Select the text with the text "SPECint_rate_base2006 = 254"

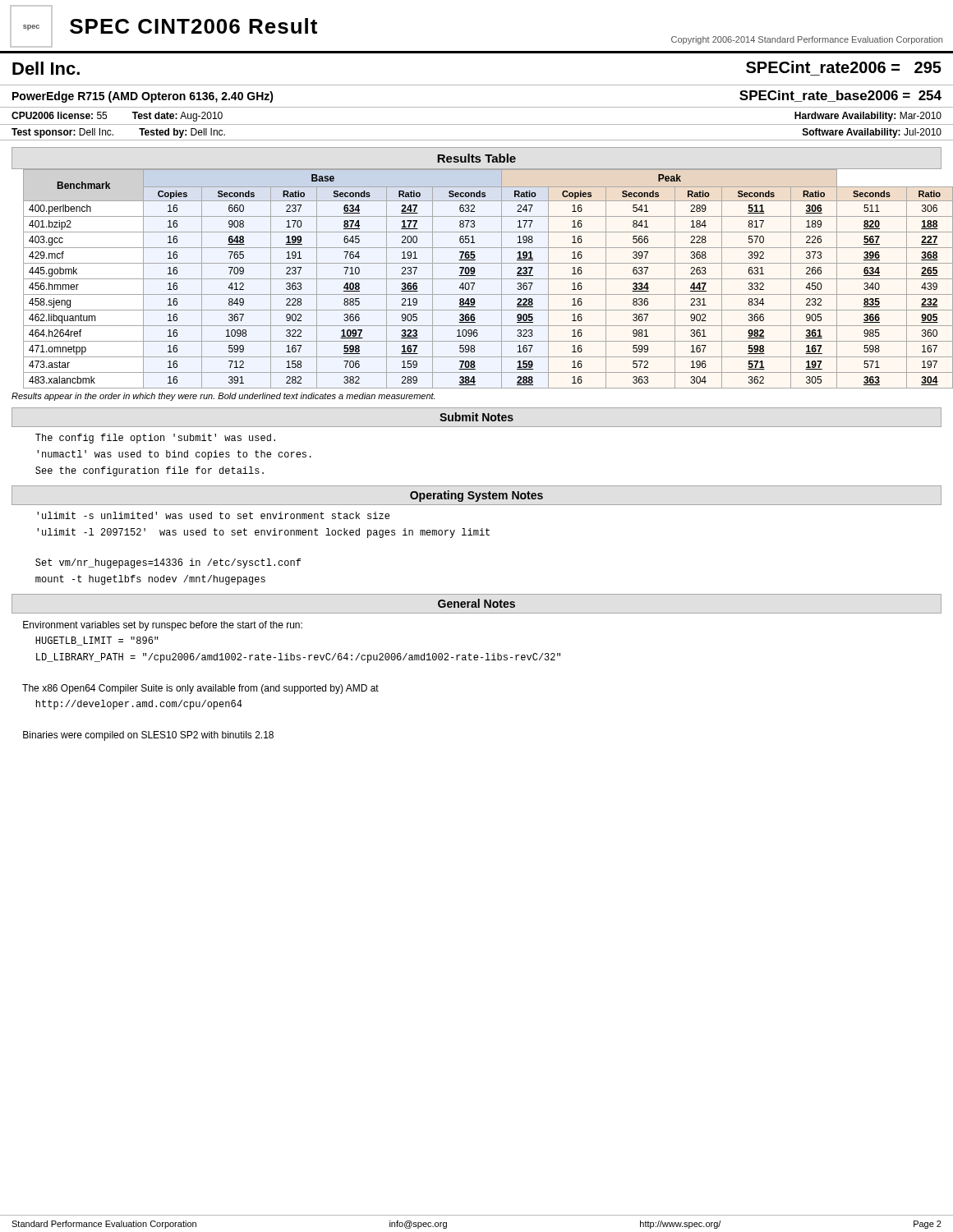pyautogui.click(x=840, y=96)
